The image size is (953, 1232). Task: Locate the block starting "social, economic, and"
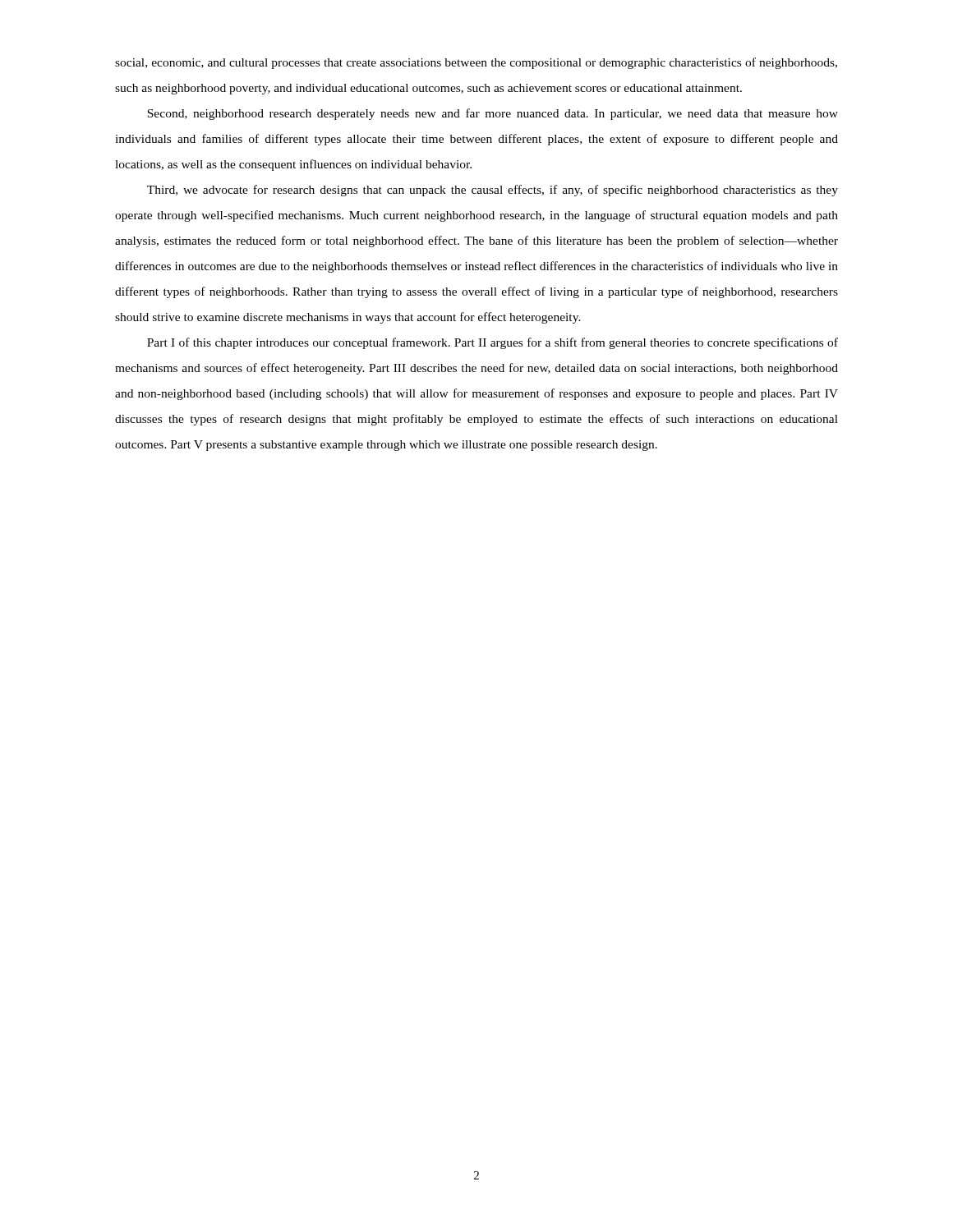476,75
